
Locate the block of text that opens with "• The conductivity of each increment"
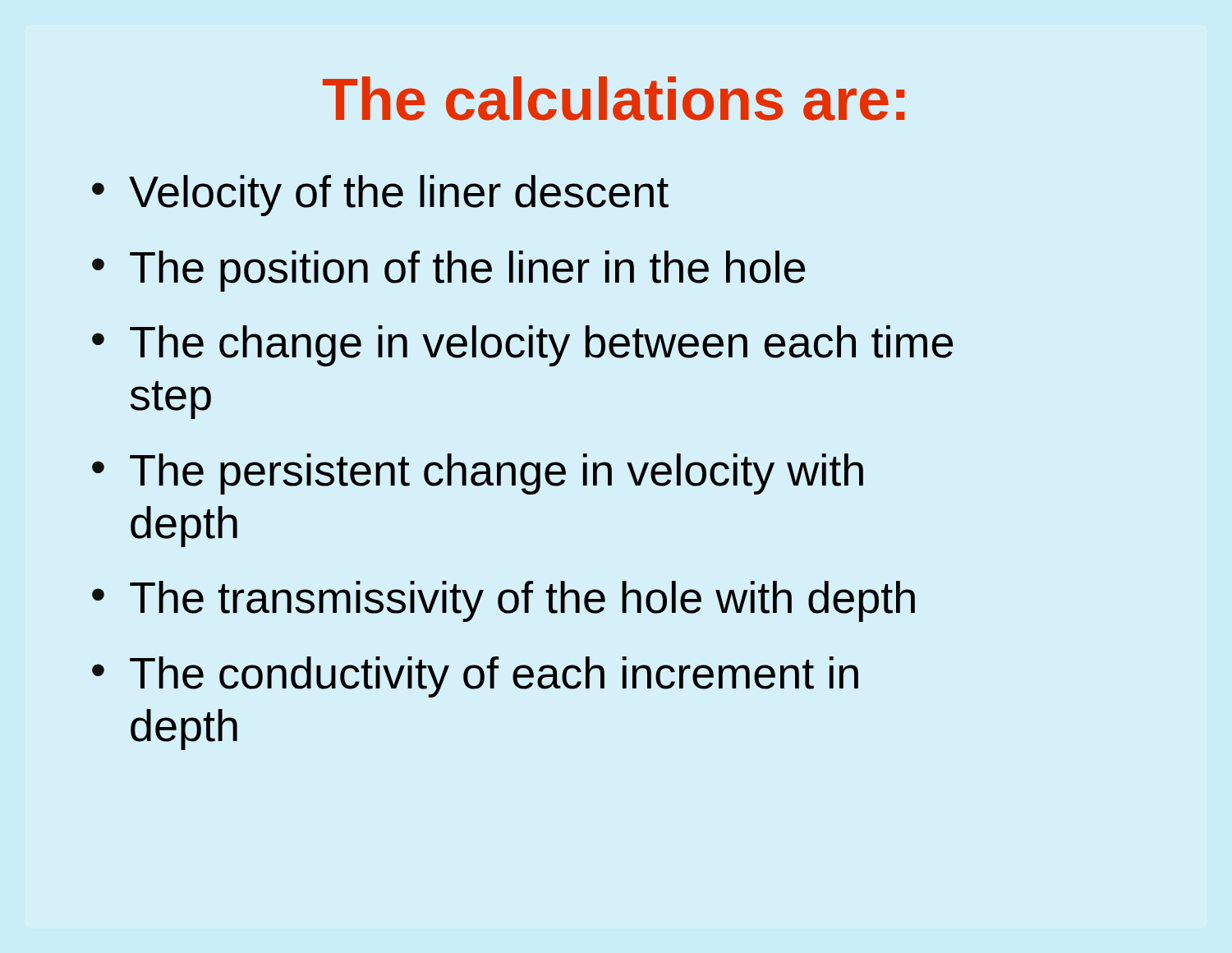[476, 700]
